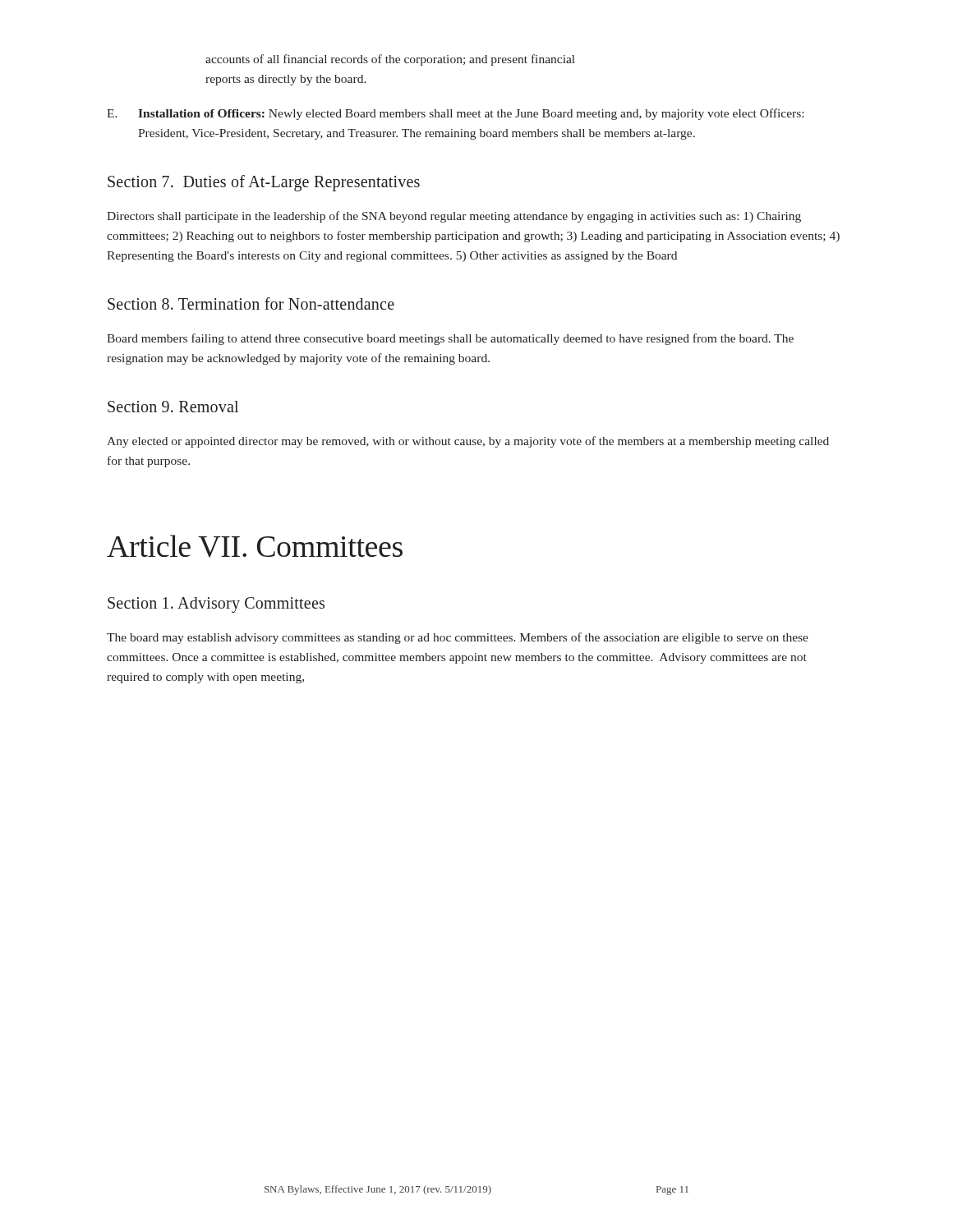Navigate to the block starting "E. Installation of Officers:"
Screen dimensions: 1232x953
pos(476,123)
